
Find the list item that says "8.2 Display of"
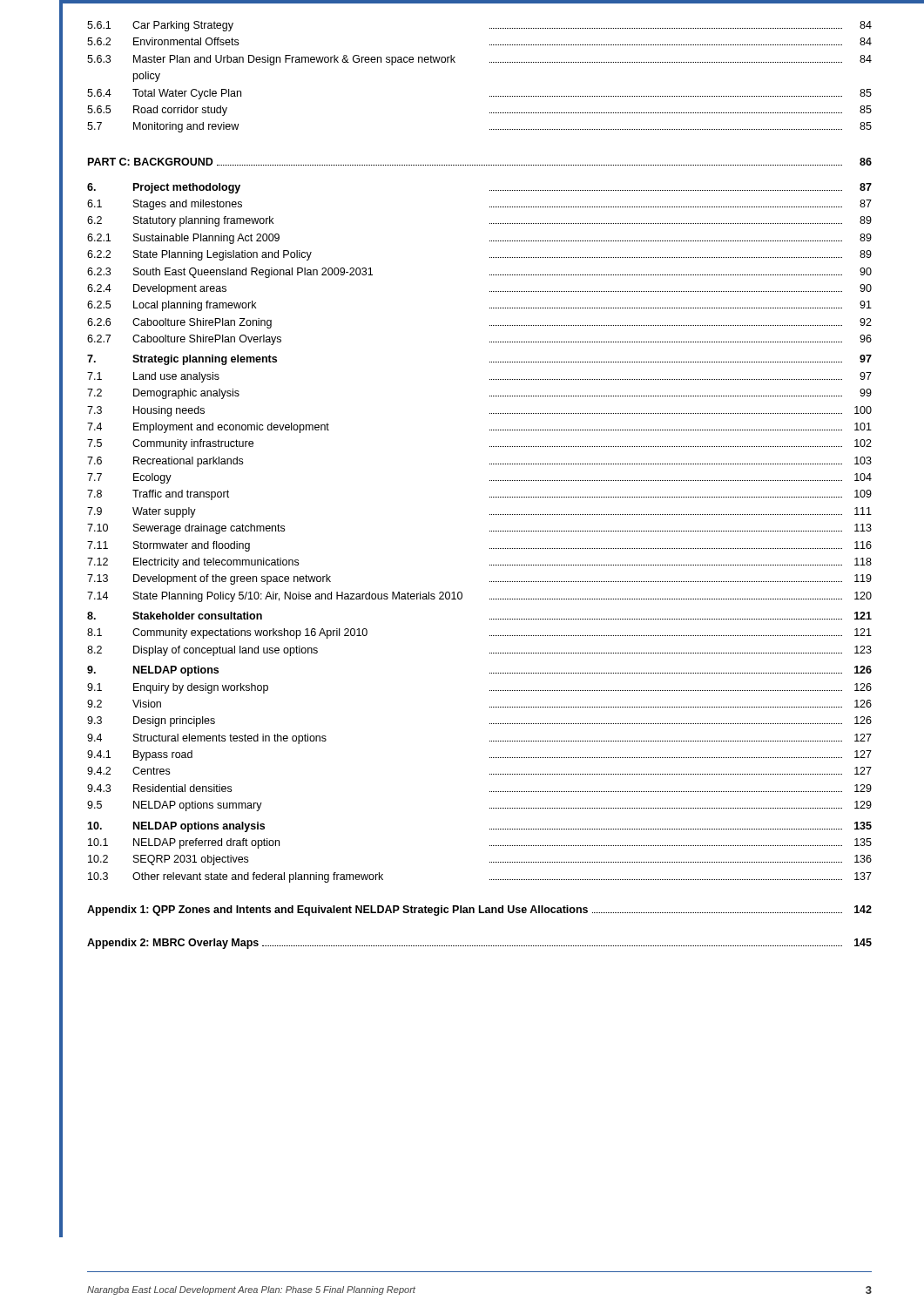click(x=479, y=650)
